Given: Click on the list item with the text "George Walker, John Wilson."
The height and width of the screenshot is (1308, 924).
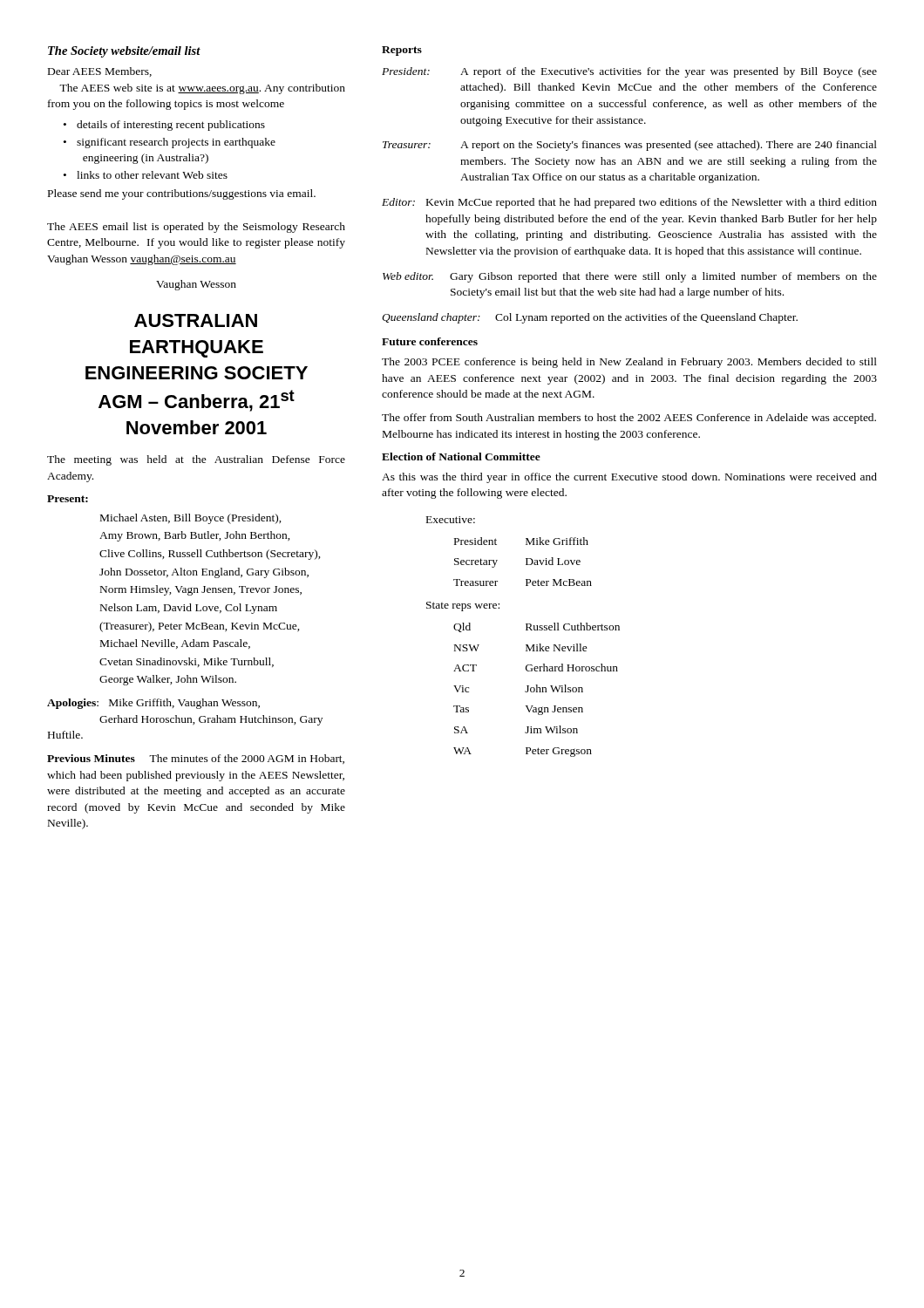Looking at the screenshot, I should coord(168,679).
